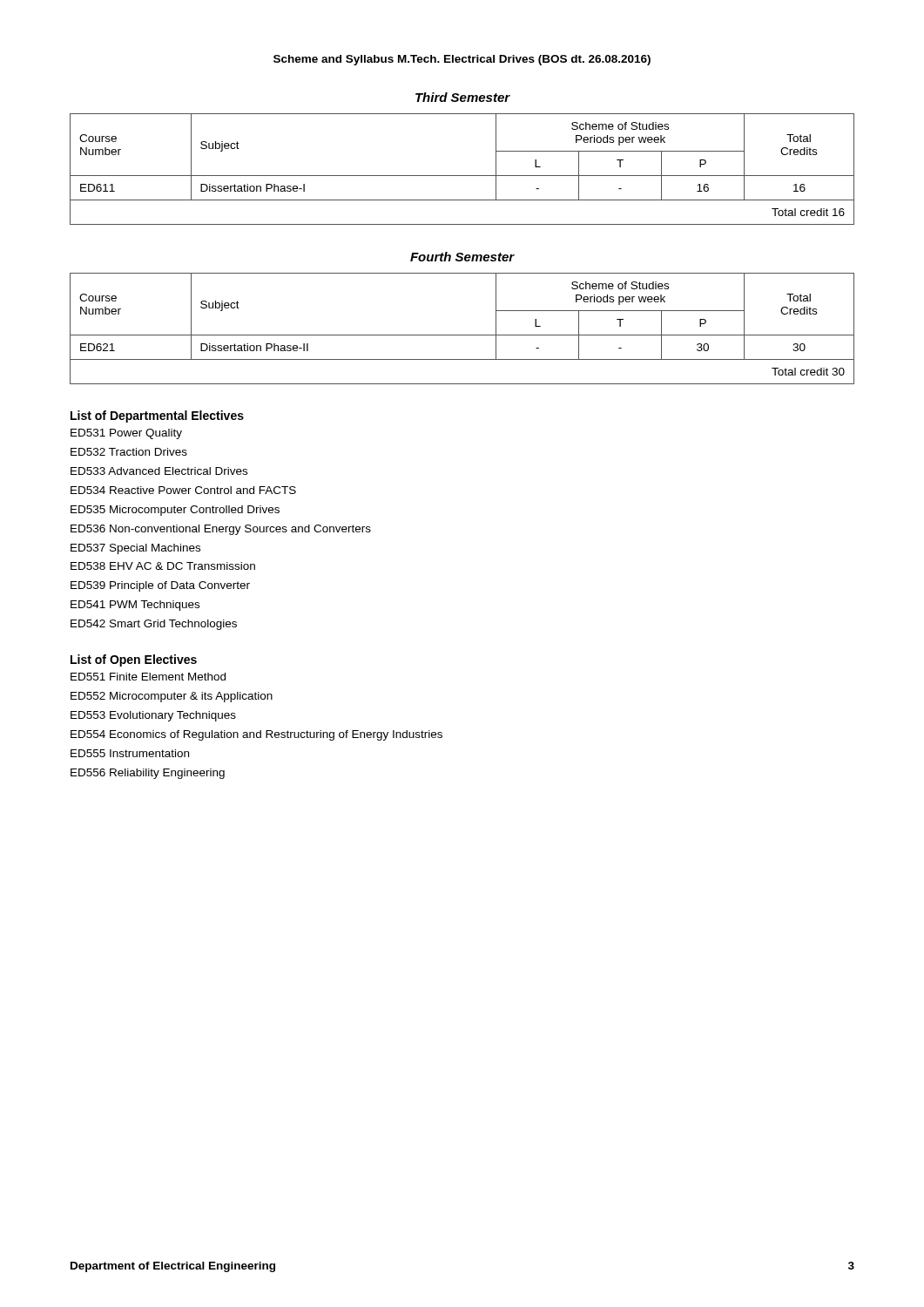Select the list item containing "ED551 Finite Element"
924x1307 pixels.
coord(148,677)
